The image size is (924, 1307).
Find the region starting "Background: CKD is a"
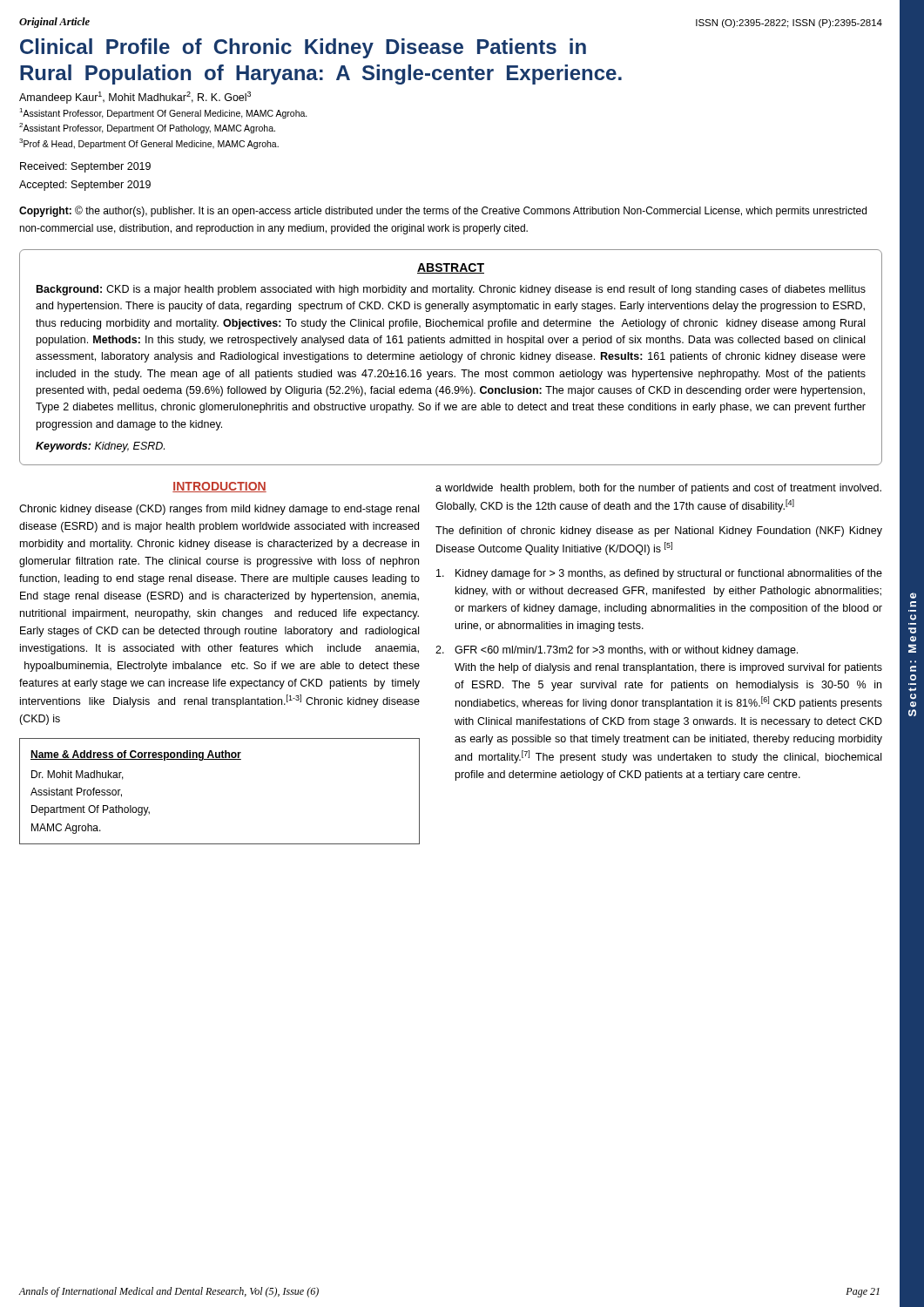click(x=451, y=357)
